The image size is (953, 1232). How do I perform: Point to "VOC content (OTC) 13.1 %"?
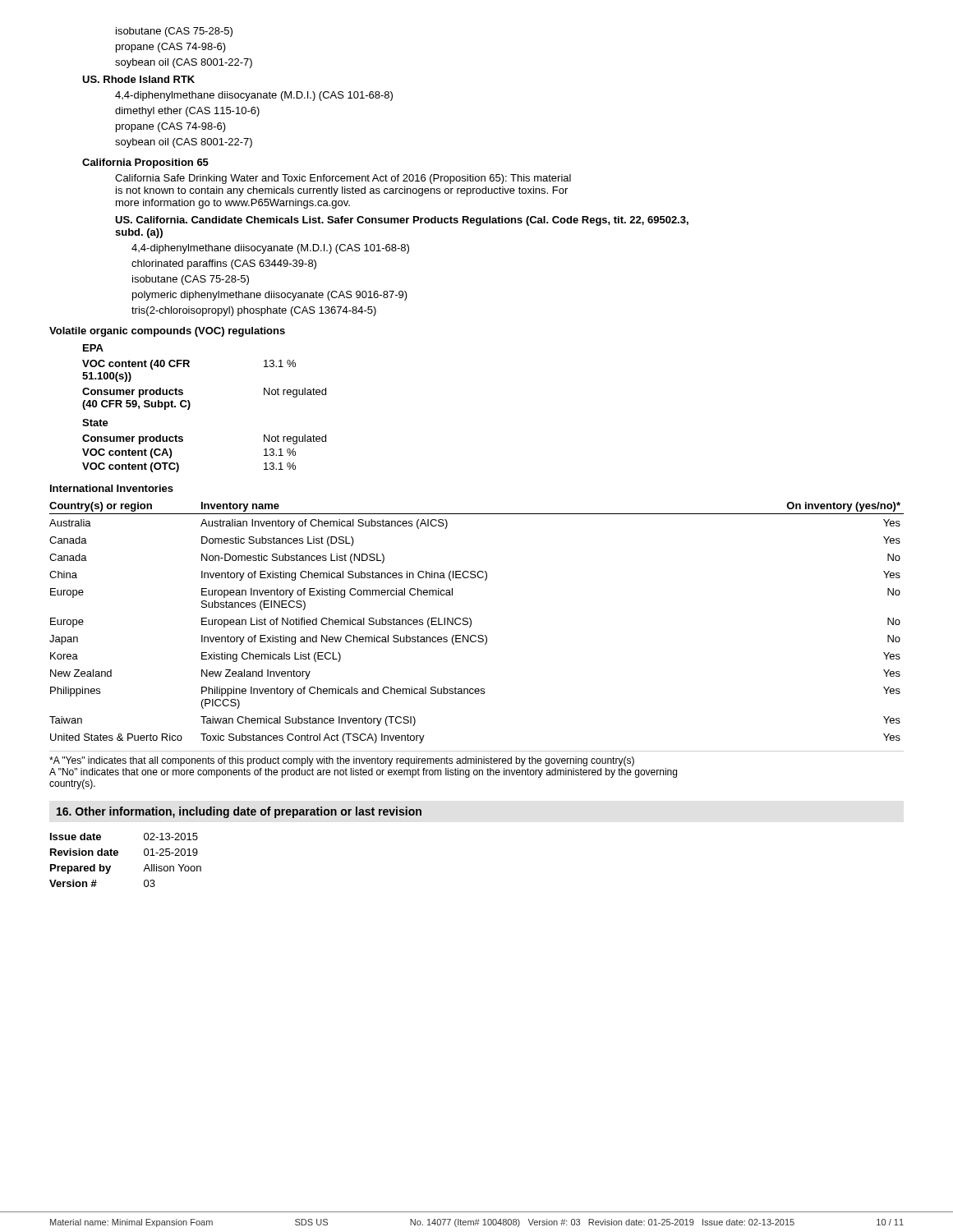[132, 467]
